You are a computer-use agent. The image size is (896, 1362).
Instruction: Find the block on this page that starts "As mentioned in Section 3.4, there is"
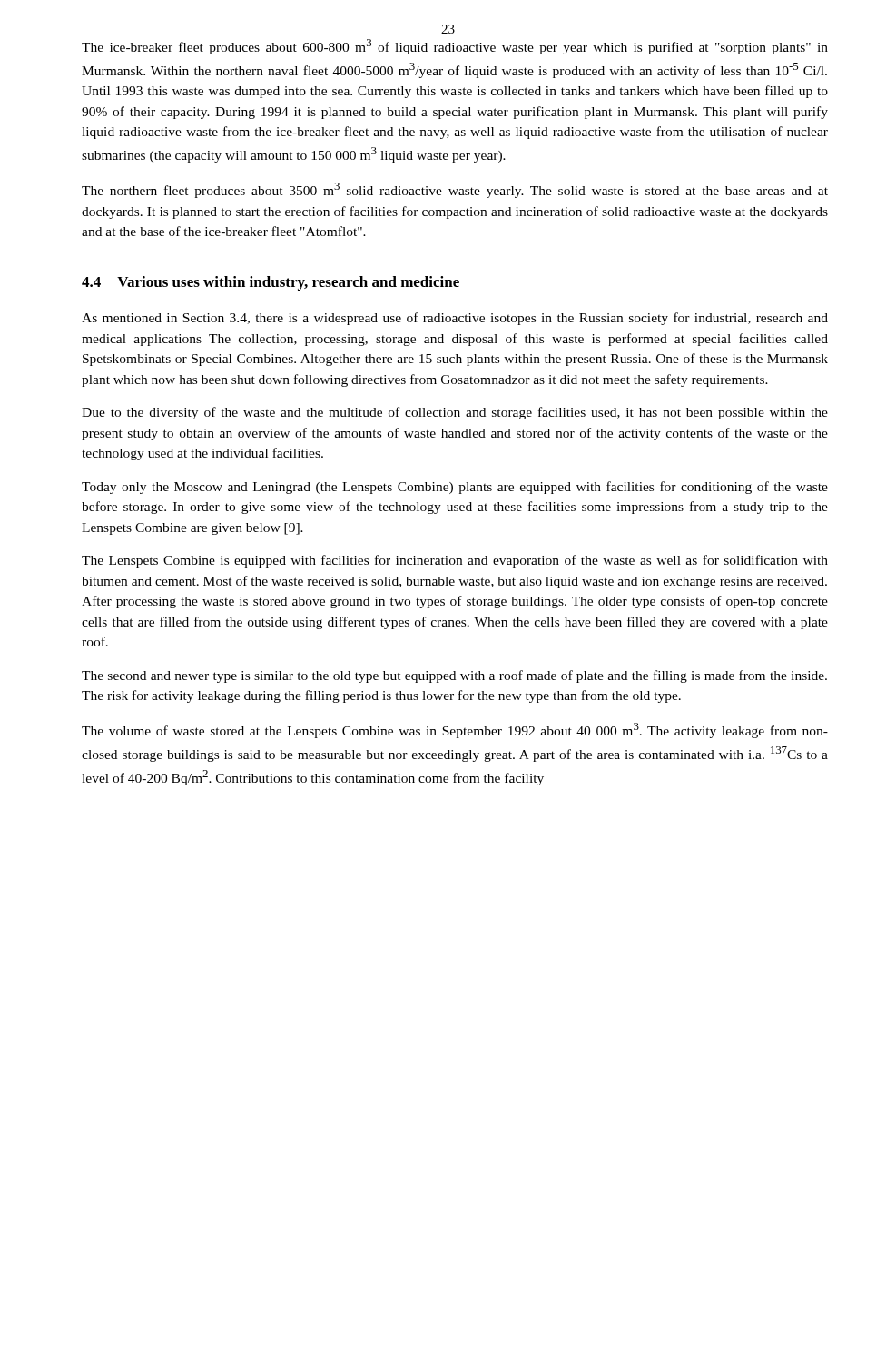click(x=455, y=349)
